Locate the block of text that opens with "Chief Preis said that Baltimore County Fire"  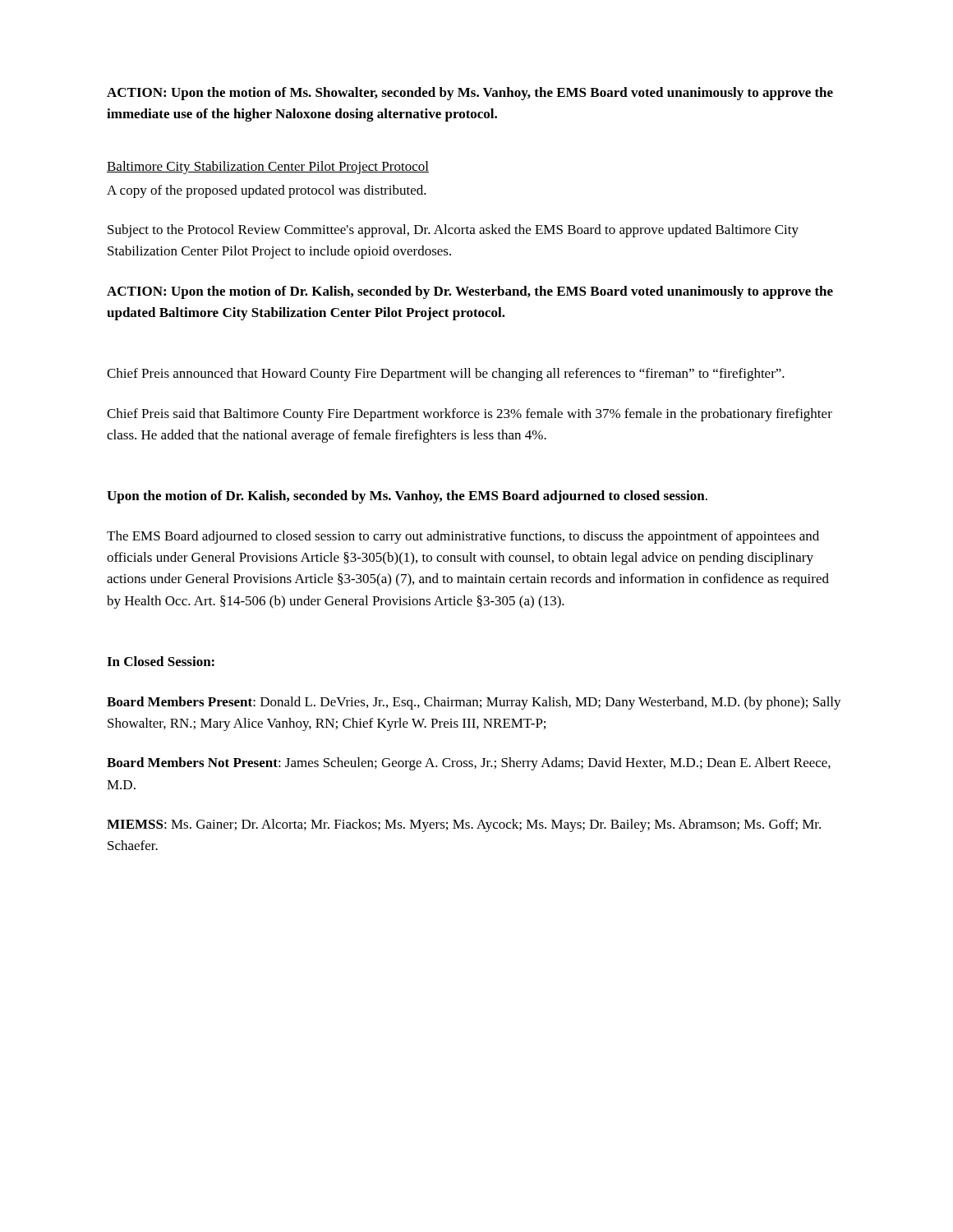(476, 425)
